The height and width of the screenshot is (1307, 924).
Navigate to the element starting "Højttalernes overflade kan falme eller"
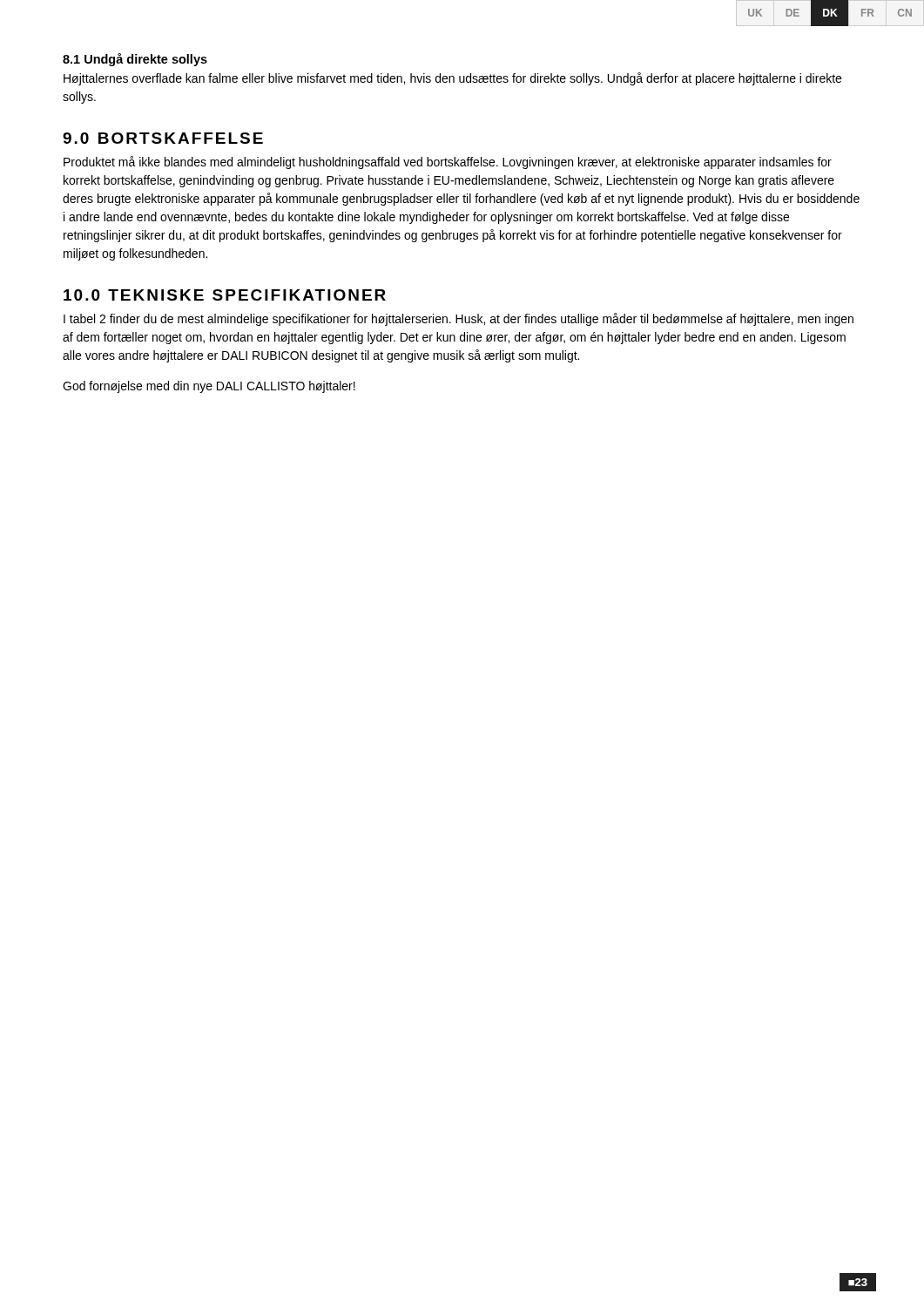click(x=452, y=88)
